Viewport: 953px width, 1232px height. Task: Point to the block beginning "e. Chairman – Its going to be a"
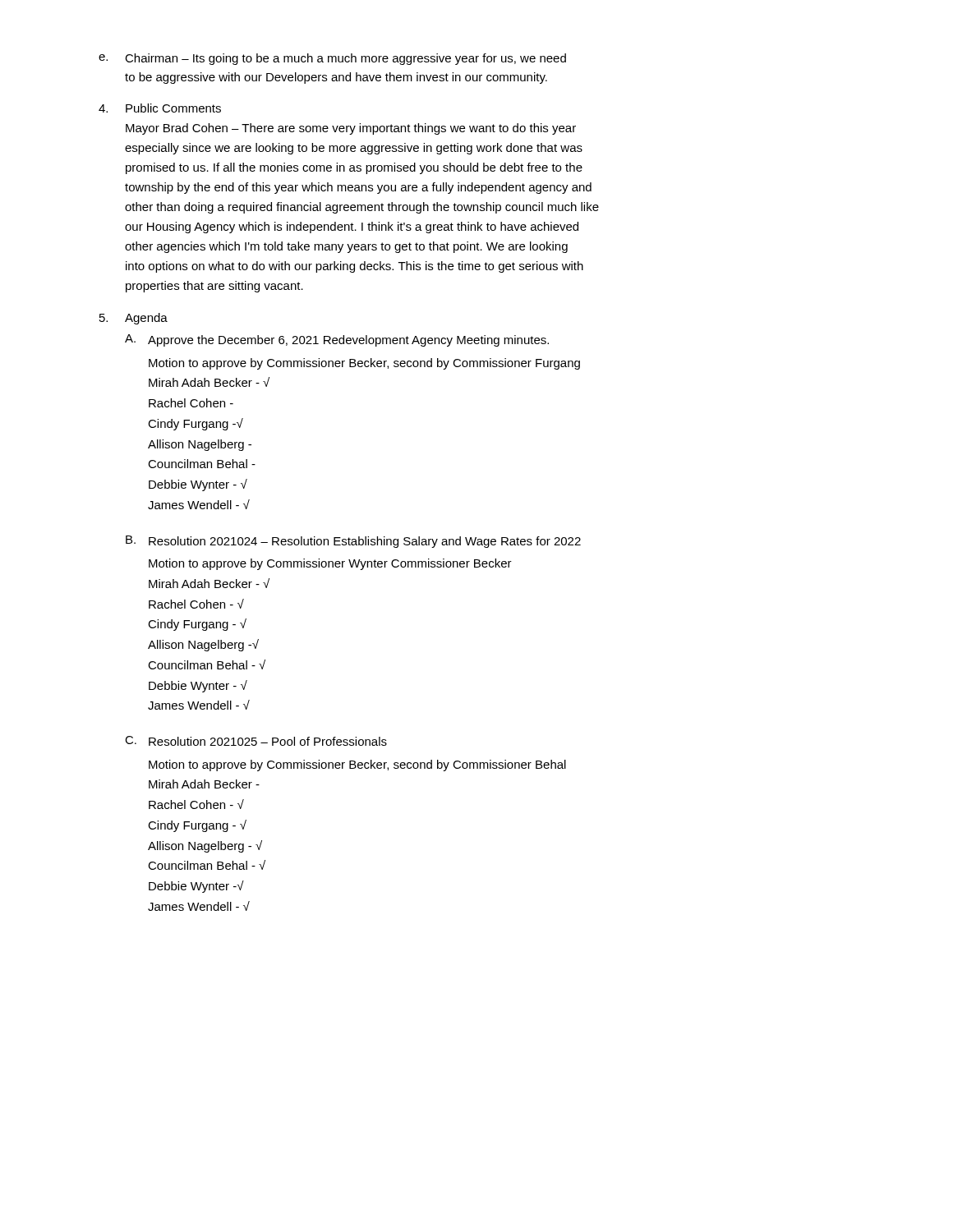click(x=333, y=68)
